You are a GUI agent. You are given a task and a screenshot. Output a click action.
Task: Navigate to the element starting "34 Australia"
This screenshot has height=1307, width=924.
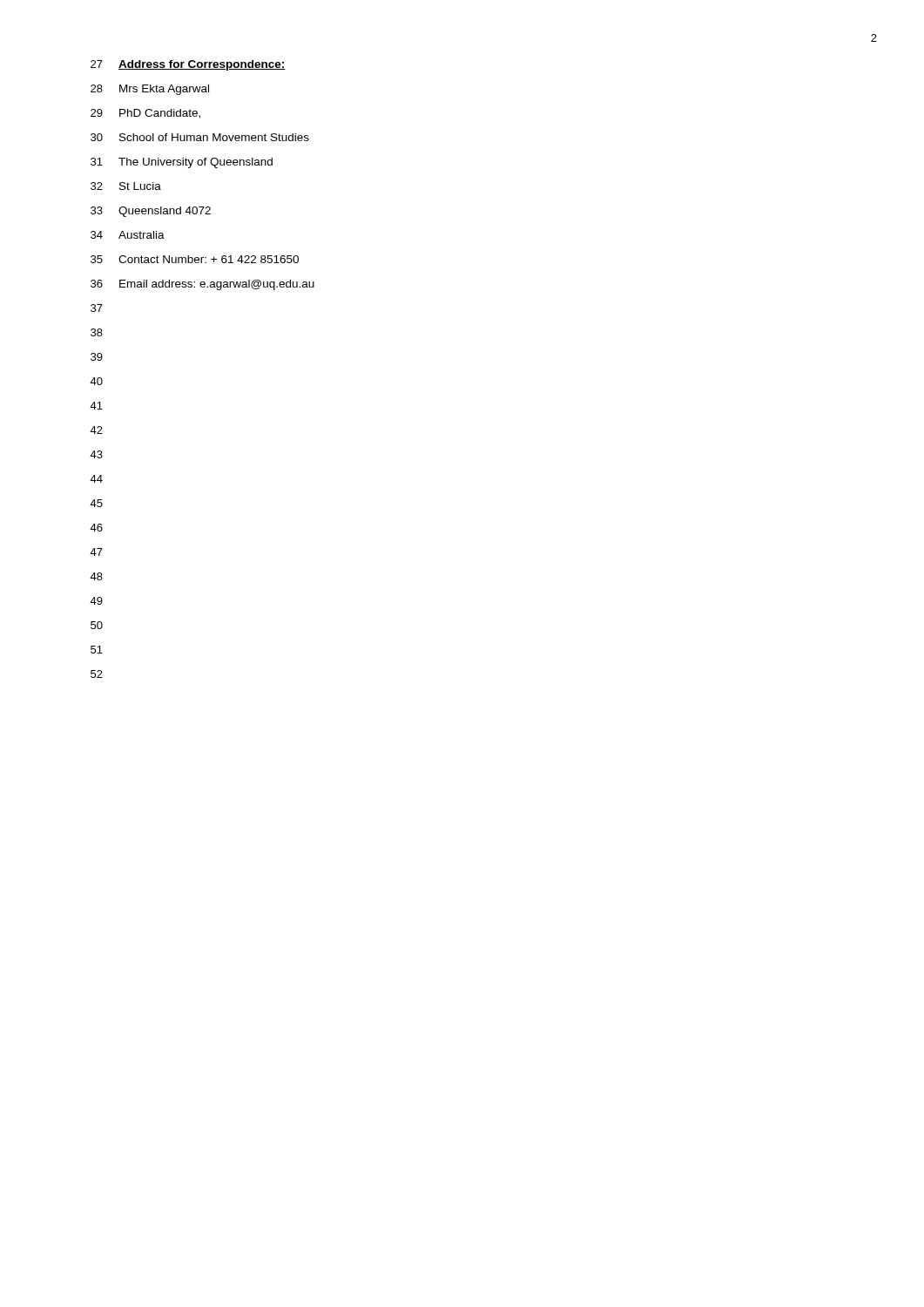click(x=117, y=235)
